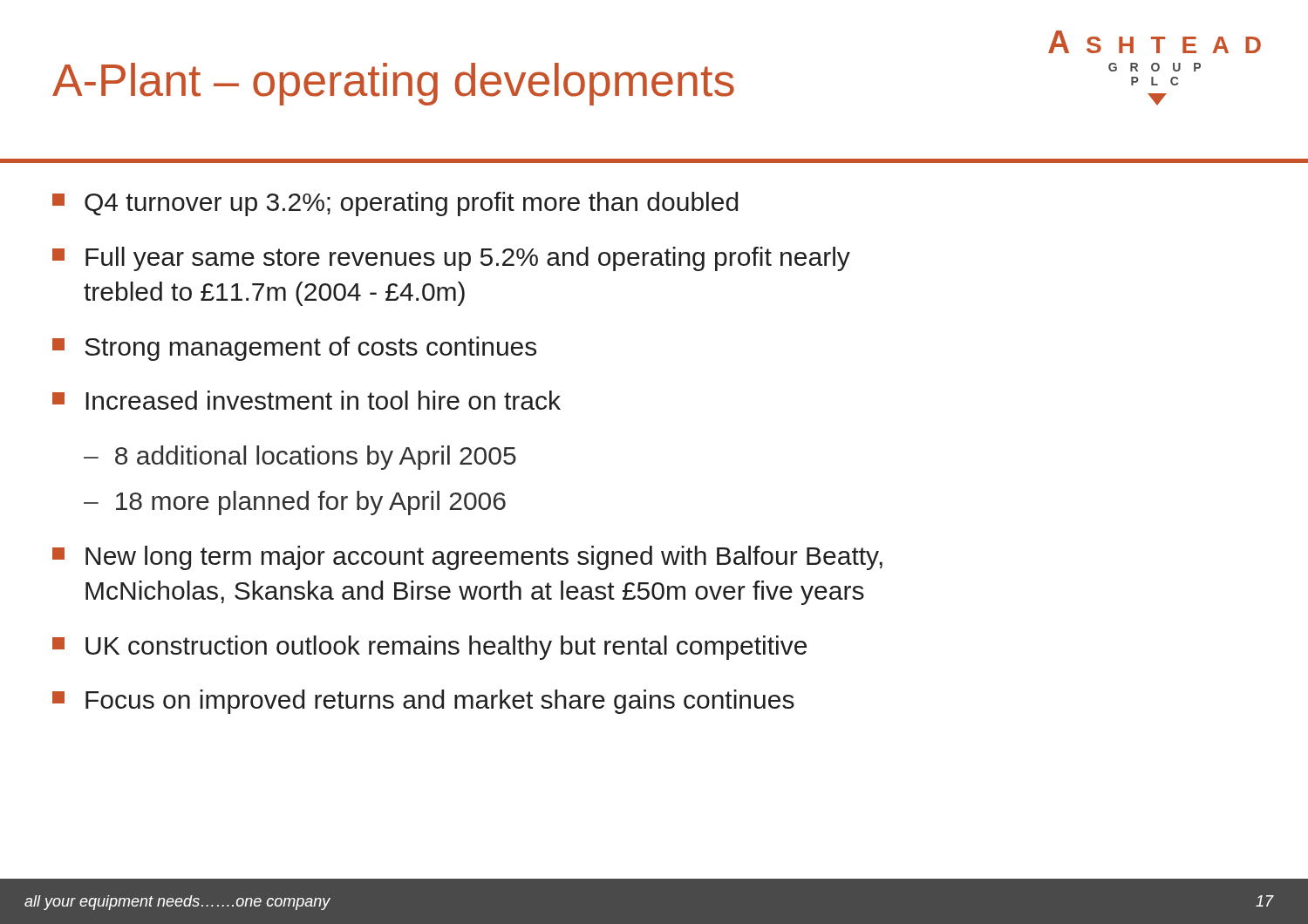Navigate to the text block starting "UK construction outlook remains healthy but rental"
The image size is (1308, 924).
pos(645,646)
